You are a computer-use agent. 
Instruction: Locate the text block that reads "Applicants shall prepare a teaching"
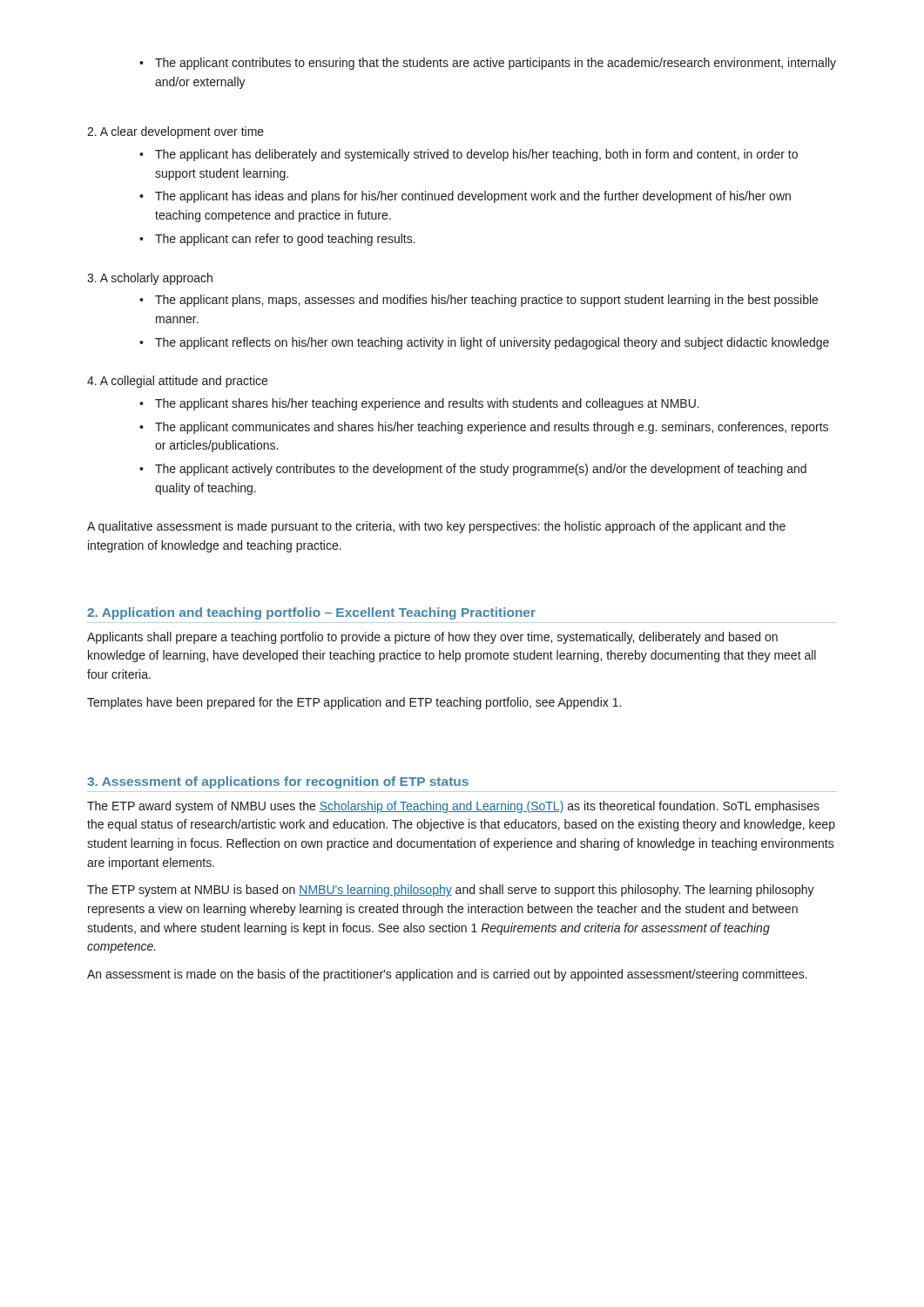point(452,656)
